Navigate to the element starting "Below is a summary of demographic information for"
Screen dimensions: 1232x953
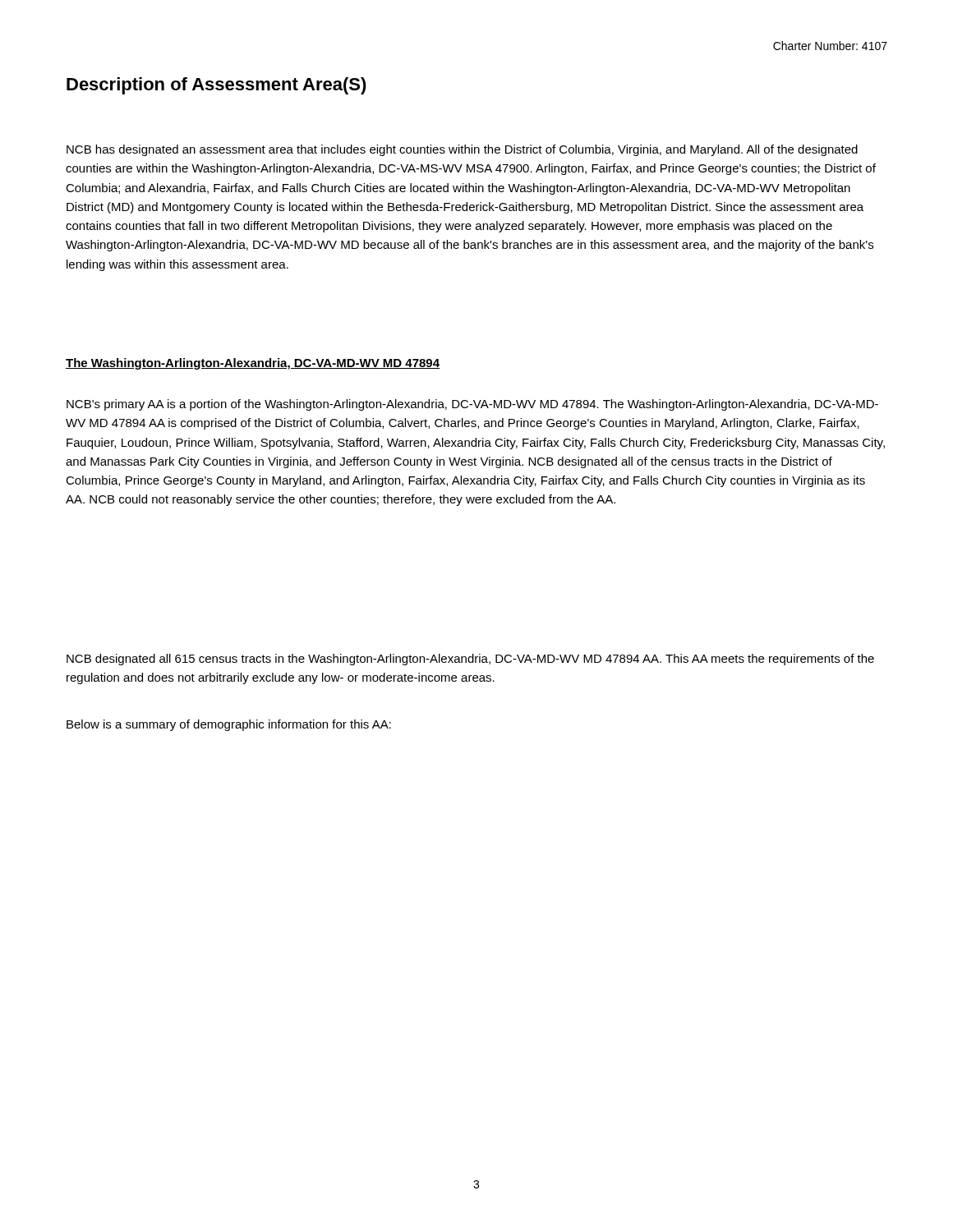(229, 724)
